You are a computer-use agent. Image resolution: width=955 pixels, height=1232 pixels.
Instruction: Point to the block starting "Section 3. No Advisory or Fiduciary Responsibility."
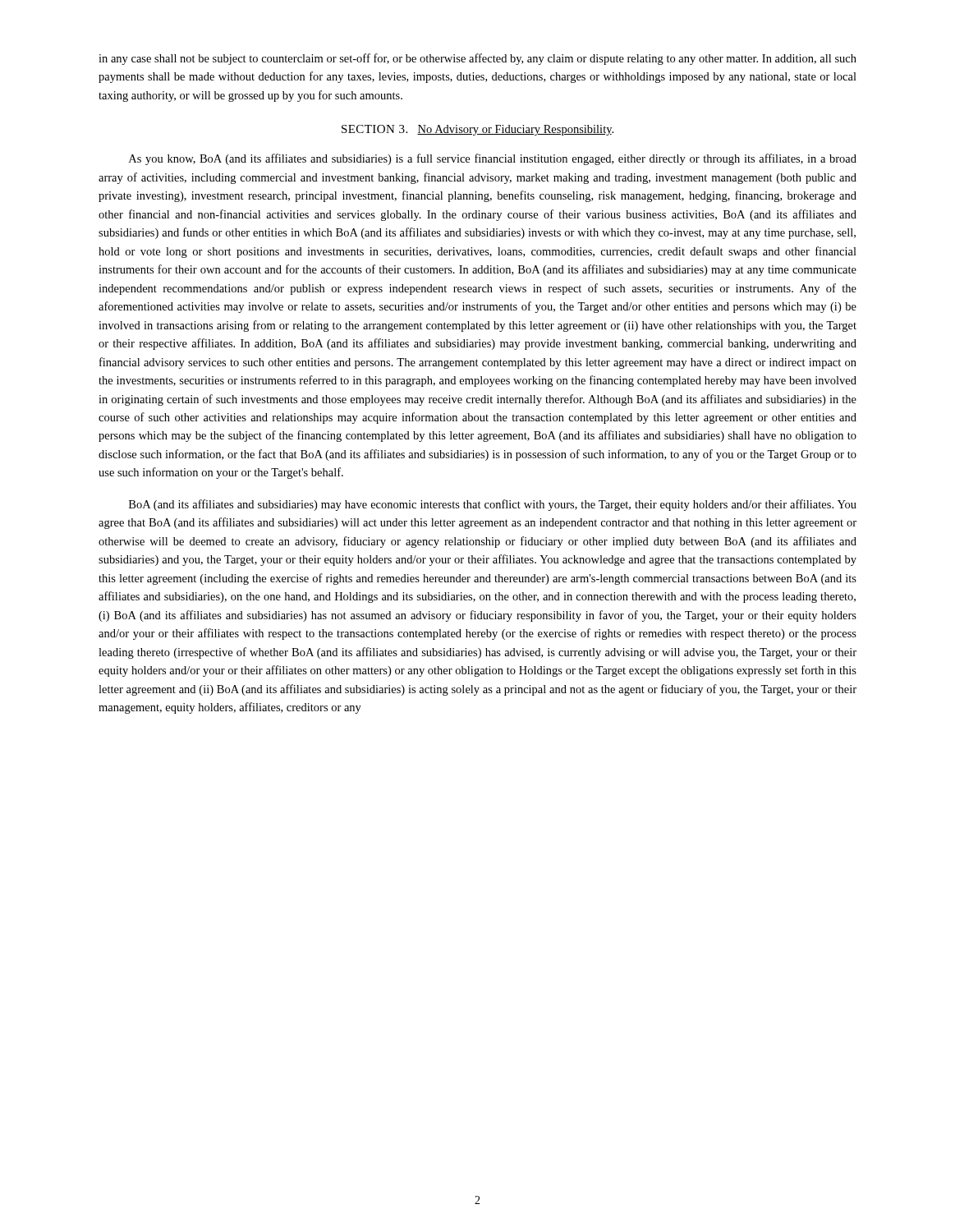(x=478, y=129)
